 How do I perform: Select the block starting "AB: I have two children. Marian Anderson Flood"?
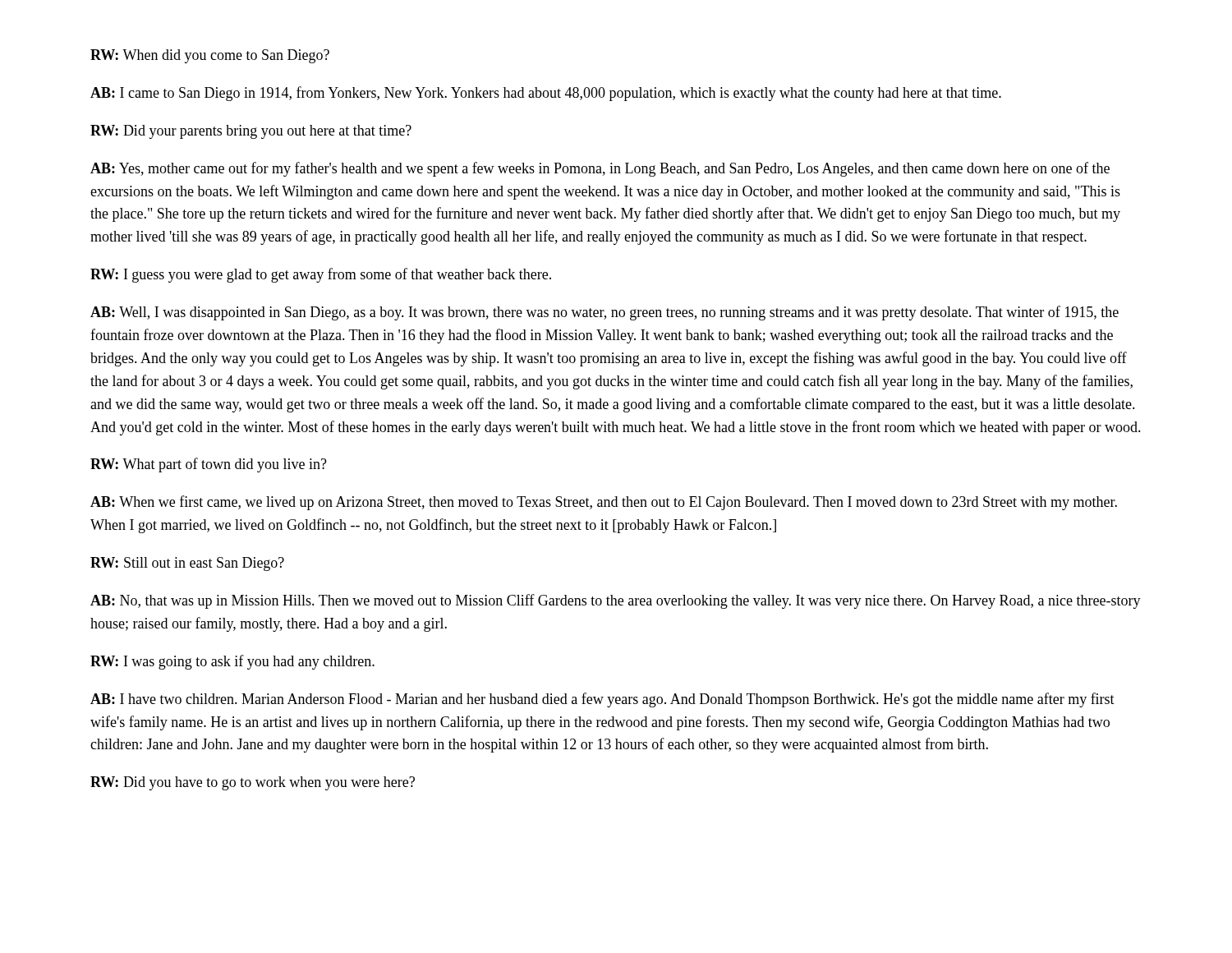tap(602, 722)
